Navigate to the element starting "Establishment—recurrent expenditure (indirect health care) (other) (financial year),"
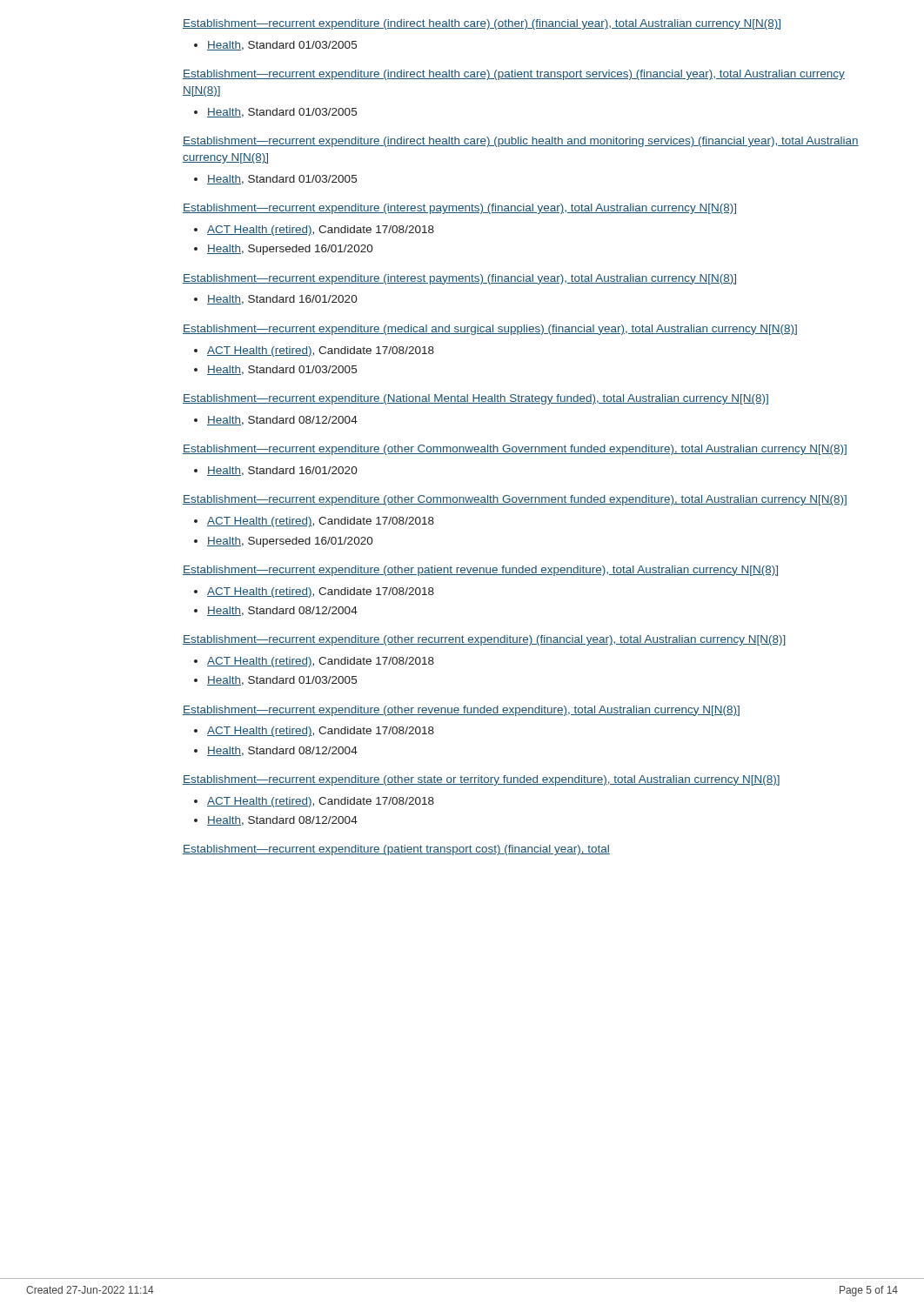This screenshot has width=924, height=1305. (527, 35)
